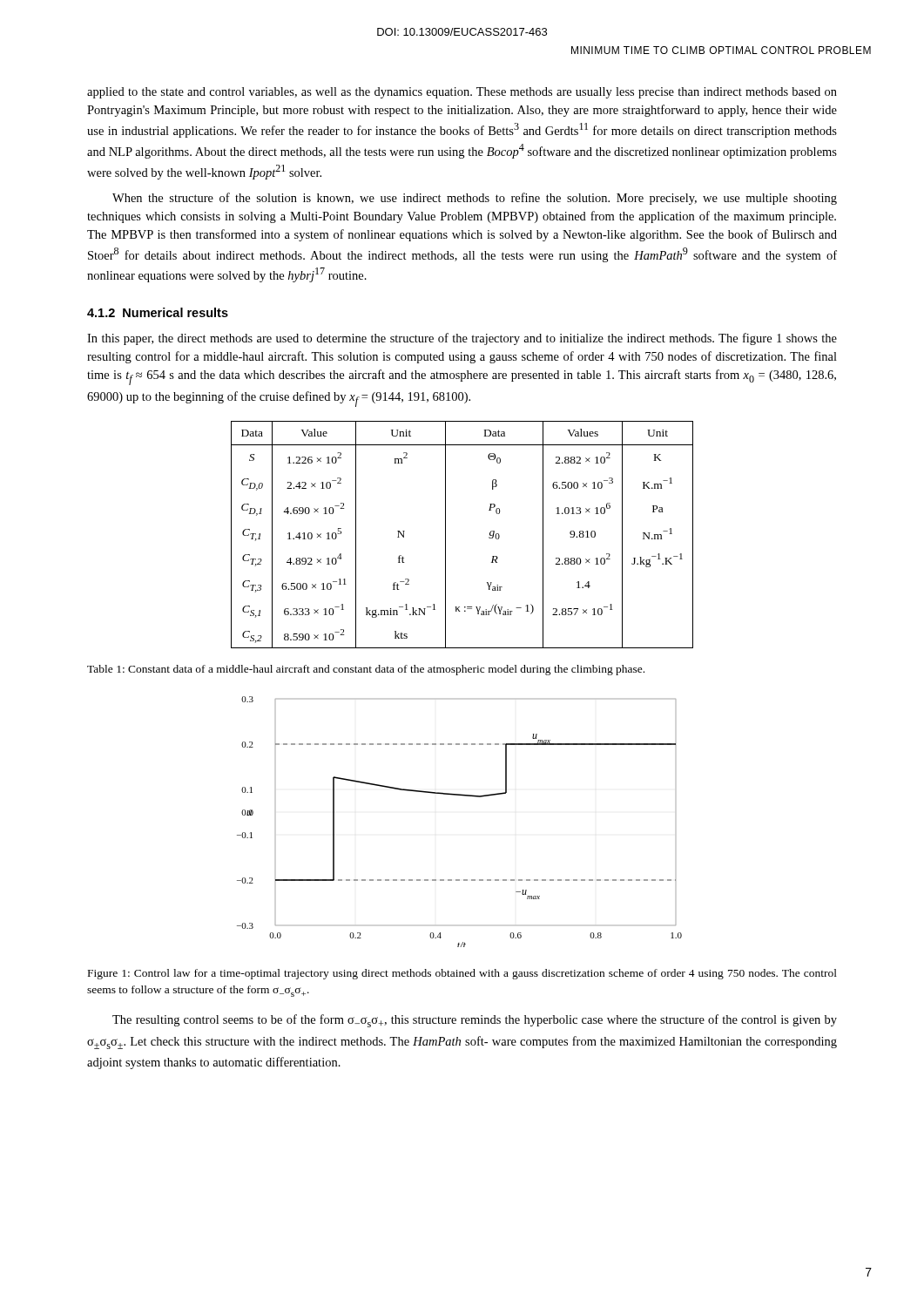This screenshot has height=1307, width=924.
Task: Find the block on this page that starts "The resulting control"
Action: tap(462, 1041)
